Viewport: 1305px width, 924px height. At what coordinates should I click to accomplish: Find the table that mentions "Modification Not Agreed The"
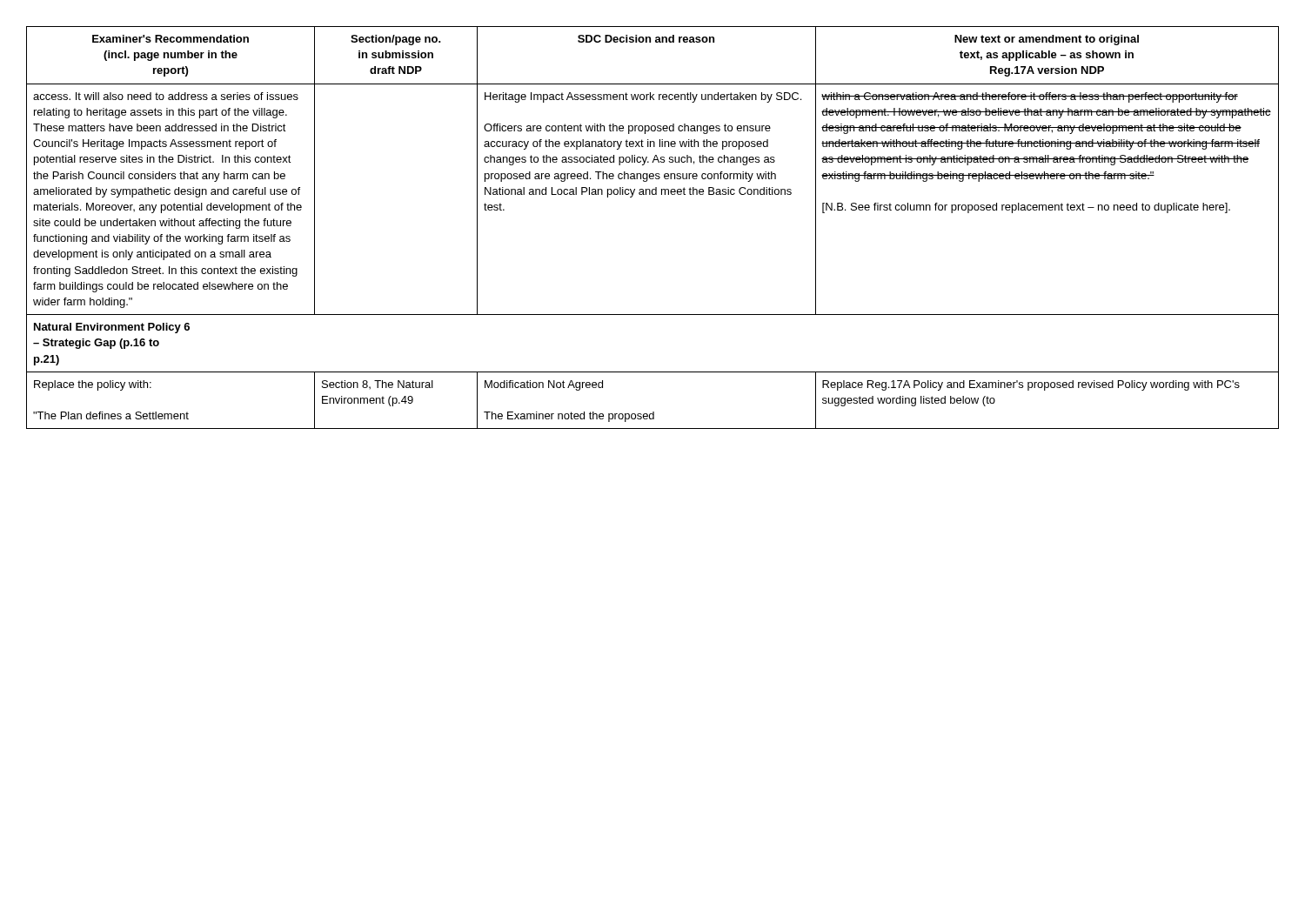652,228
